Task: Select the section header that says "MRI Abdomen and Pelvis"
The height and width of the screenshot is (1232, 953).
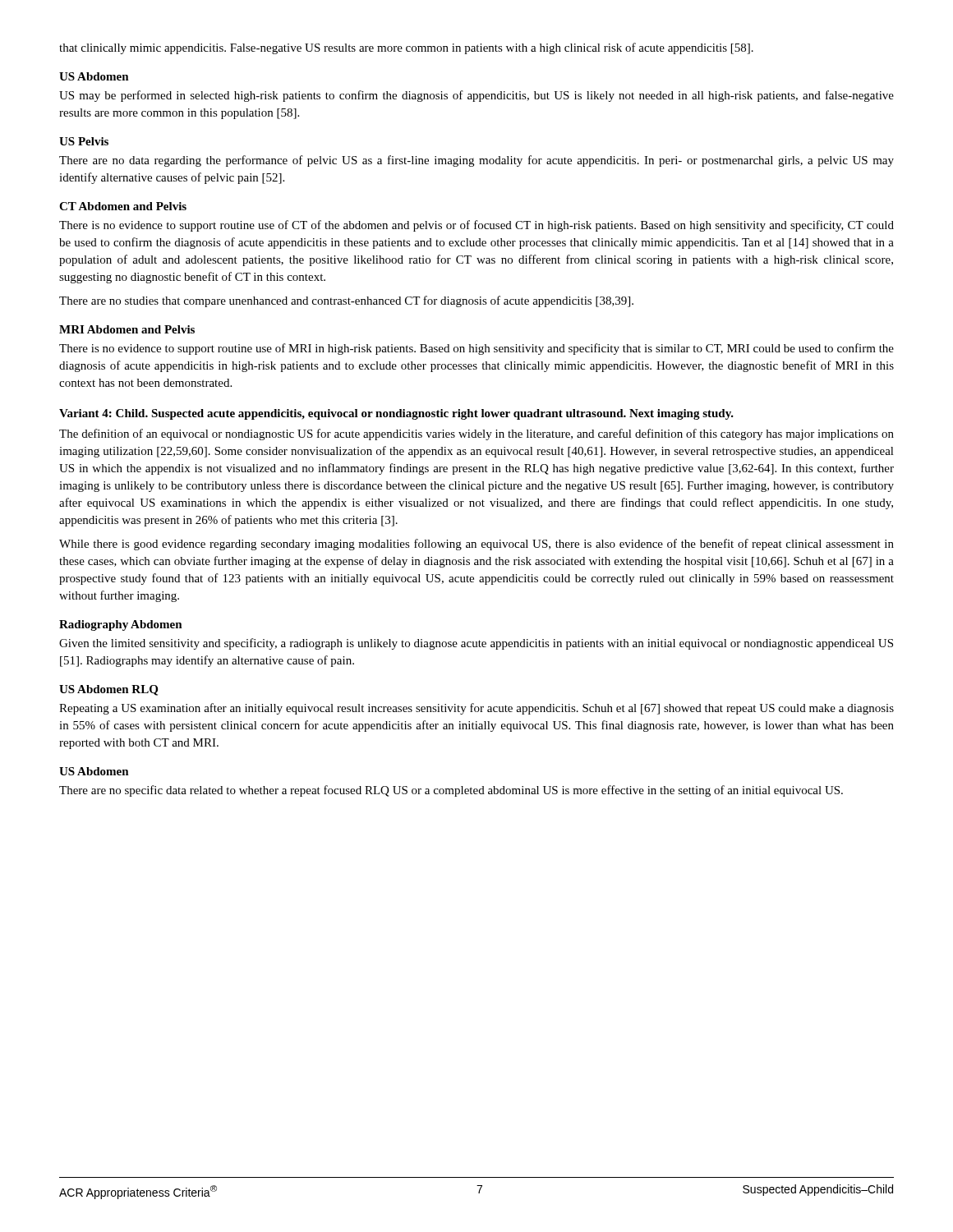Action: [x=127, y=329]
